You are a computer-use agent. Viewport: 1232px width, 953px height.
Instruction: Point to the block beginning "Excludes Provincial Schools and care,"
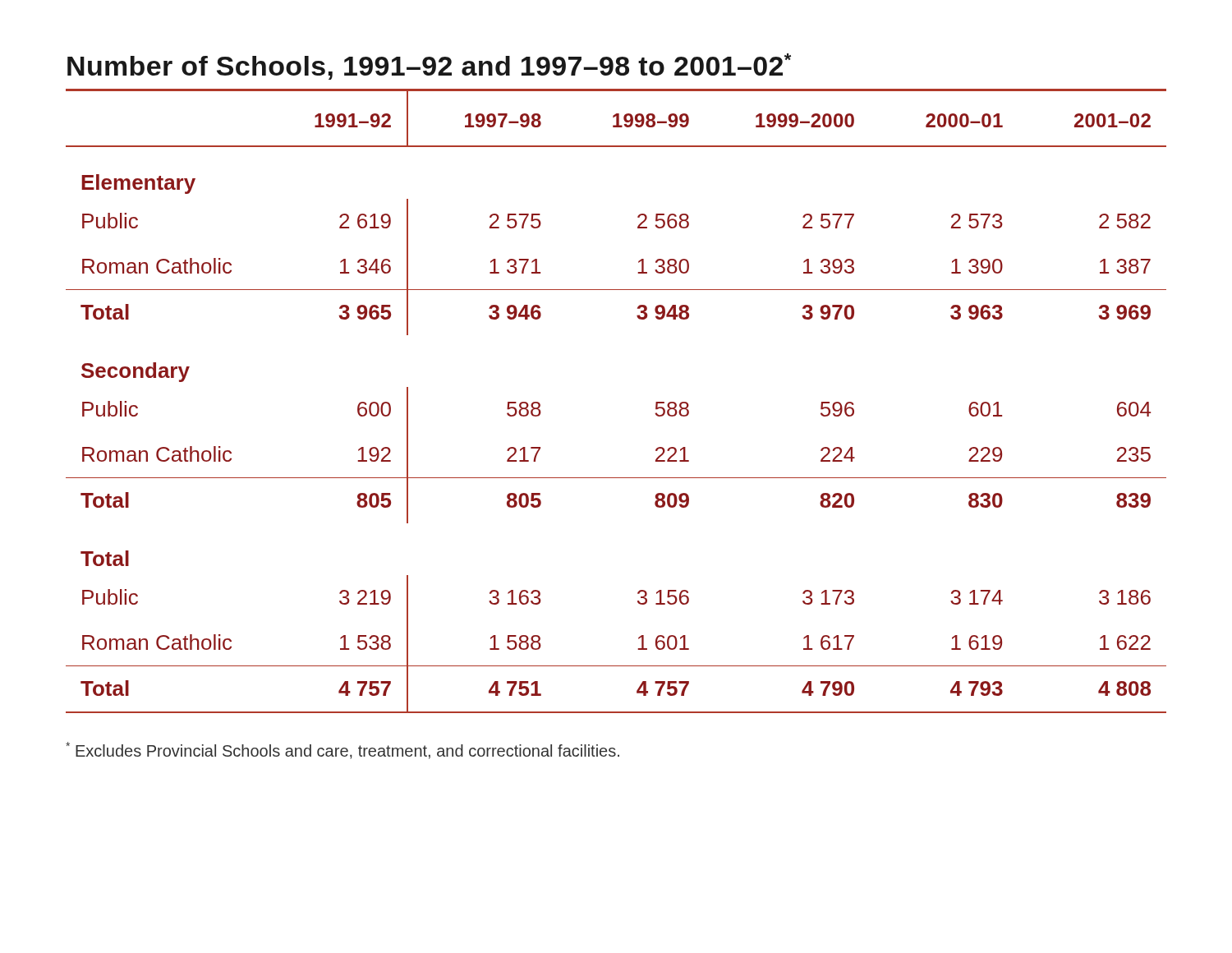tap(343, 750)
